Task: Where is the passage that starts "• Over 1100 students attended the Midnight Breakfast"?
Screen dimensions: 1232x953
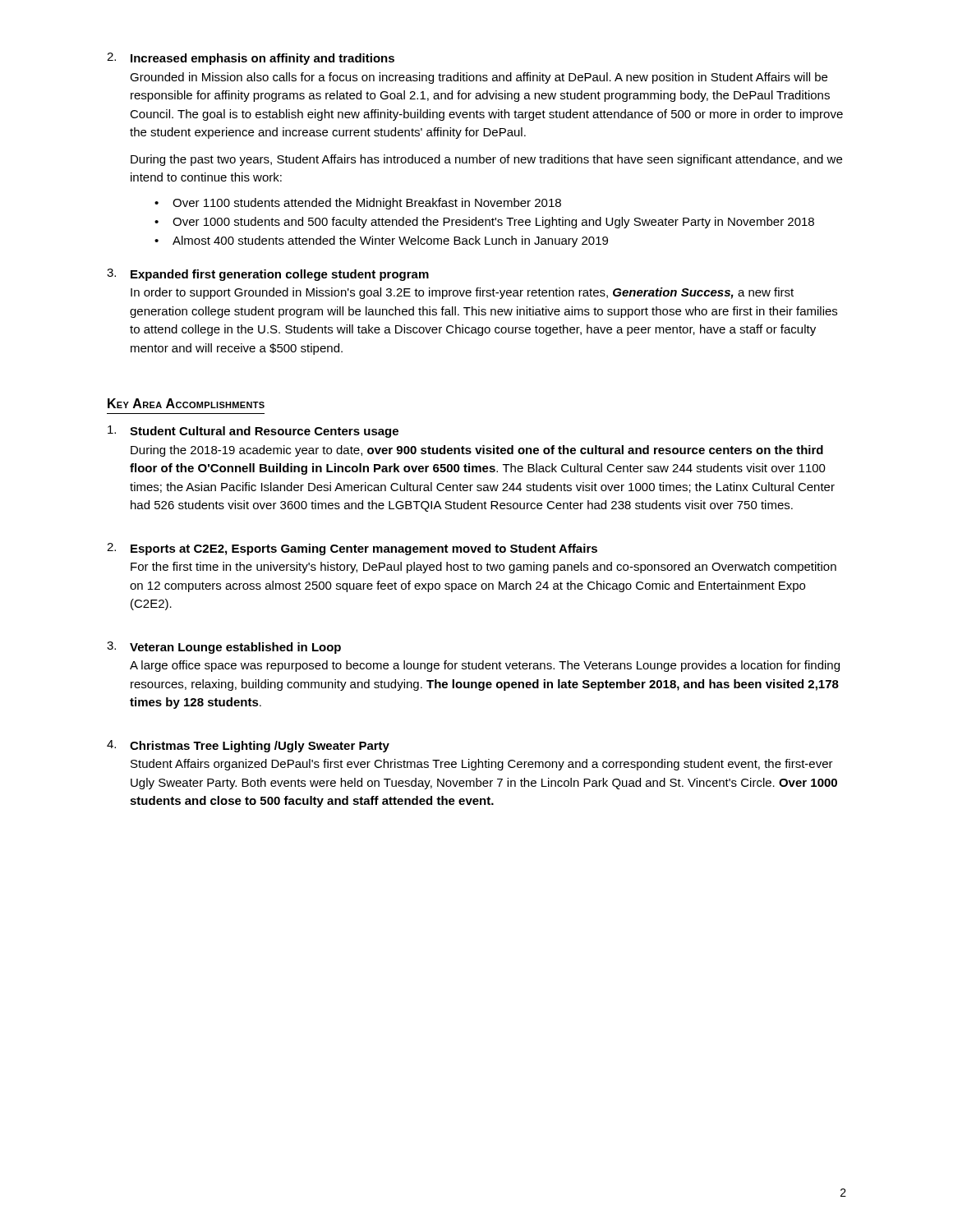Action: point(358,202)
